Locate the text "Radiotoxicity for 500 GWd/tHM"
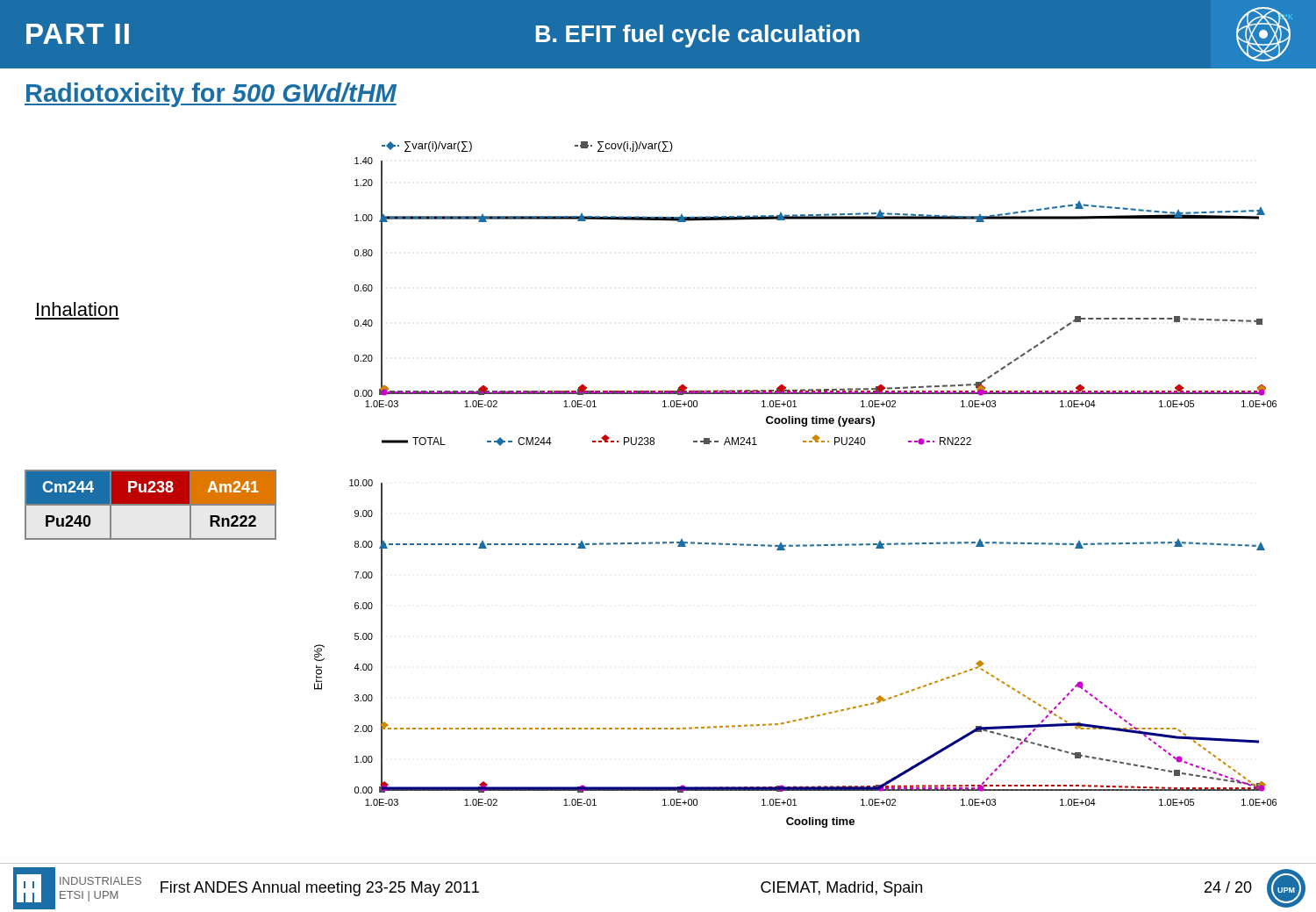 coord(210,93)
